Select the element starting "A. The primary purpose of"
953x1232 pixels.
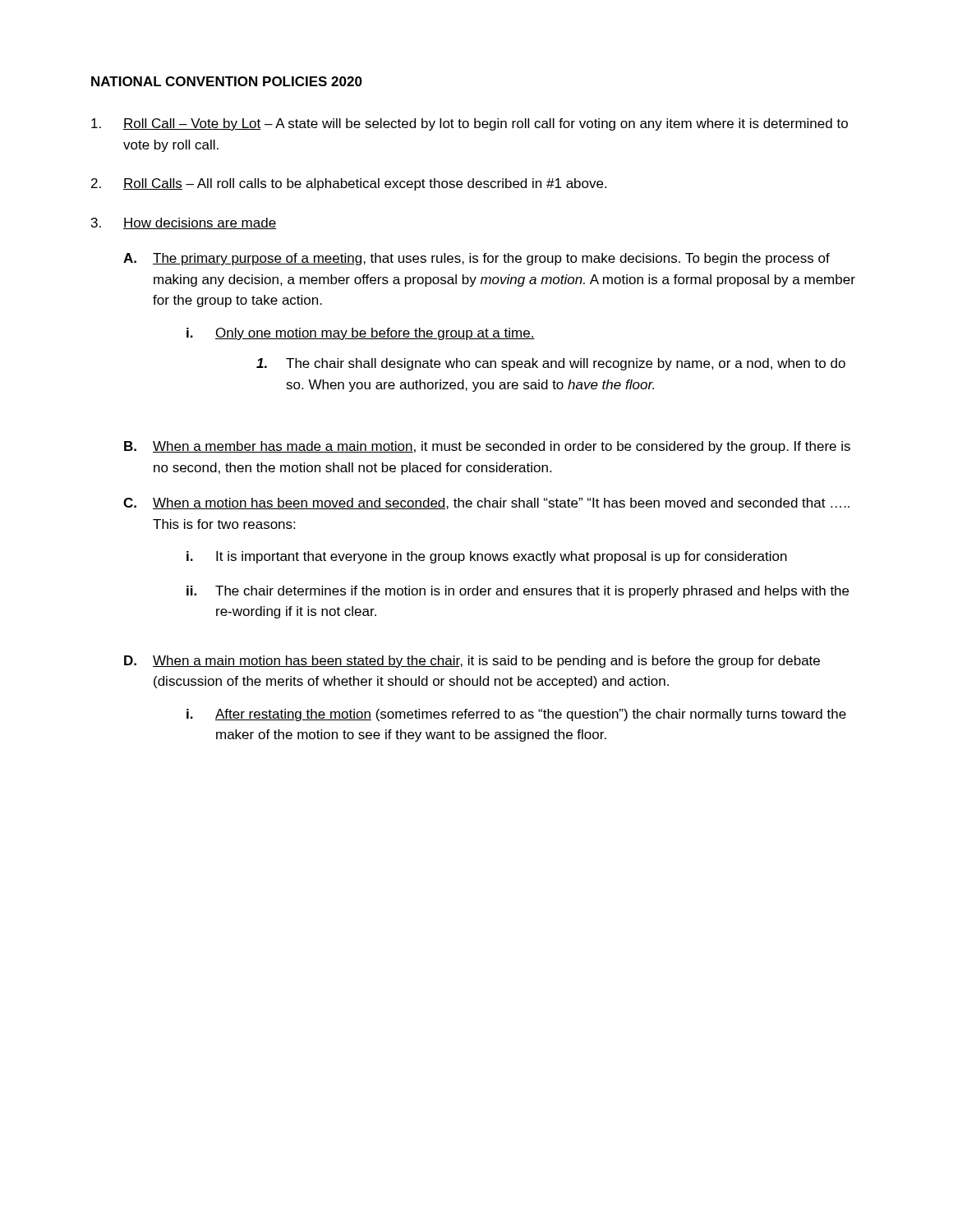(493, 335)
